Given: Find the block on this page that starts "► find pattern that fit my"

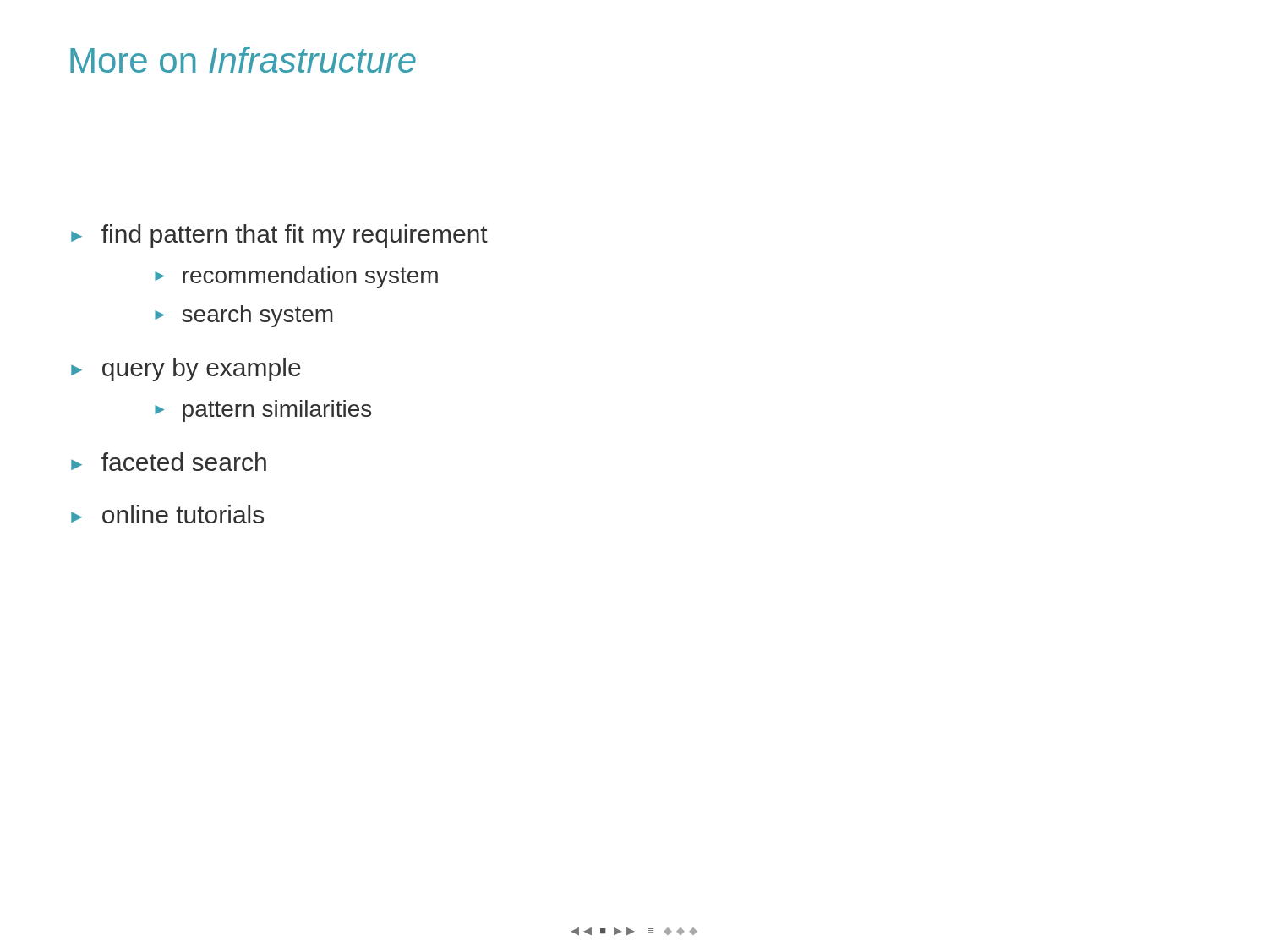Looking at the screenshot, I should (278, 280).
